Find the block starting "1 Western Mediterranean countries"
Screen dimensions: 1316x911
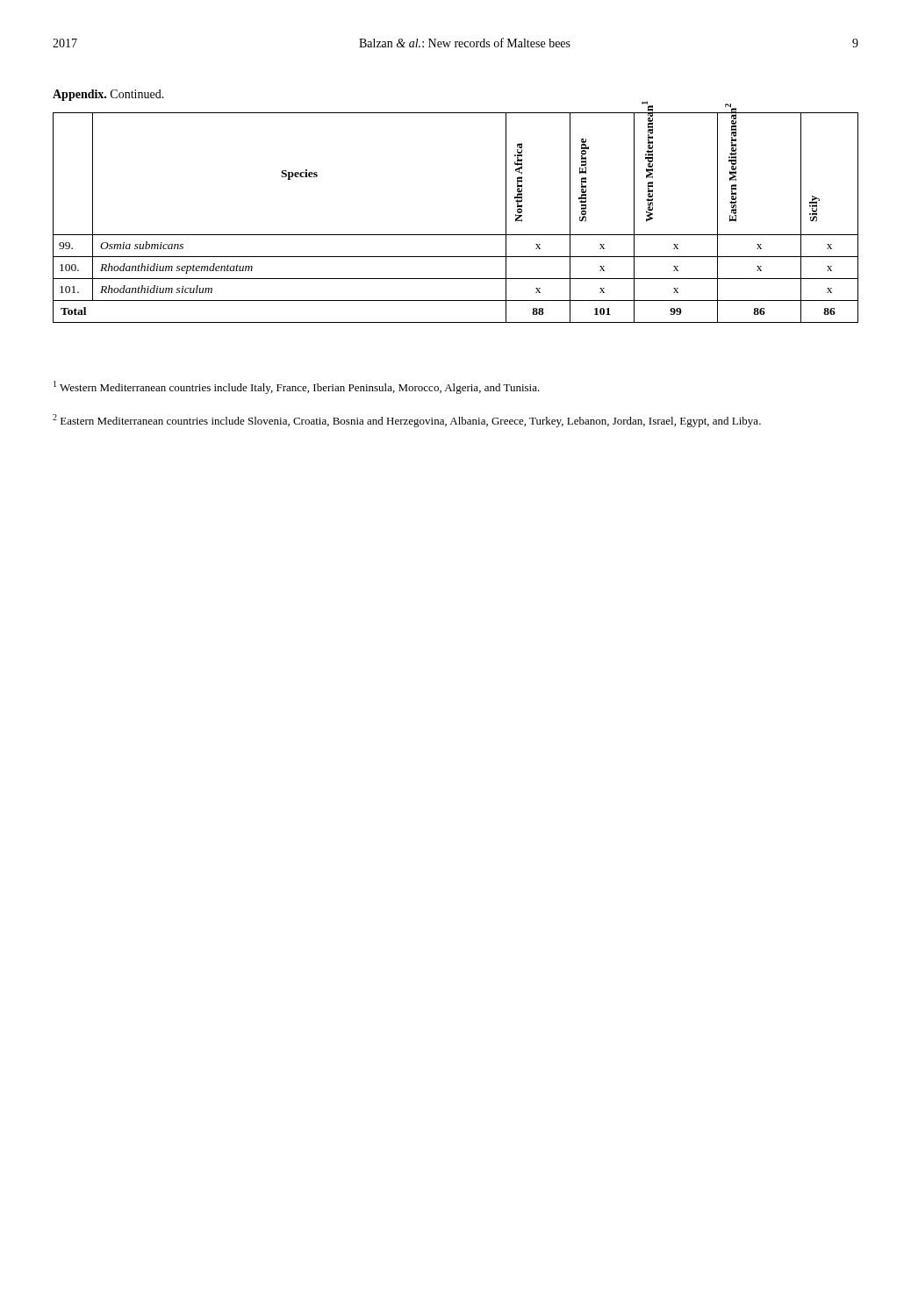point(296,387)
